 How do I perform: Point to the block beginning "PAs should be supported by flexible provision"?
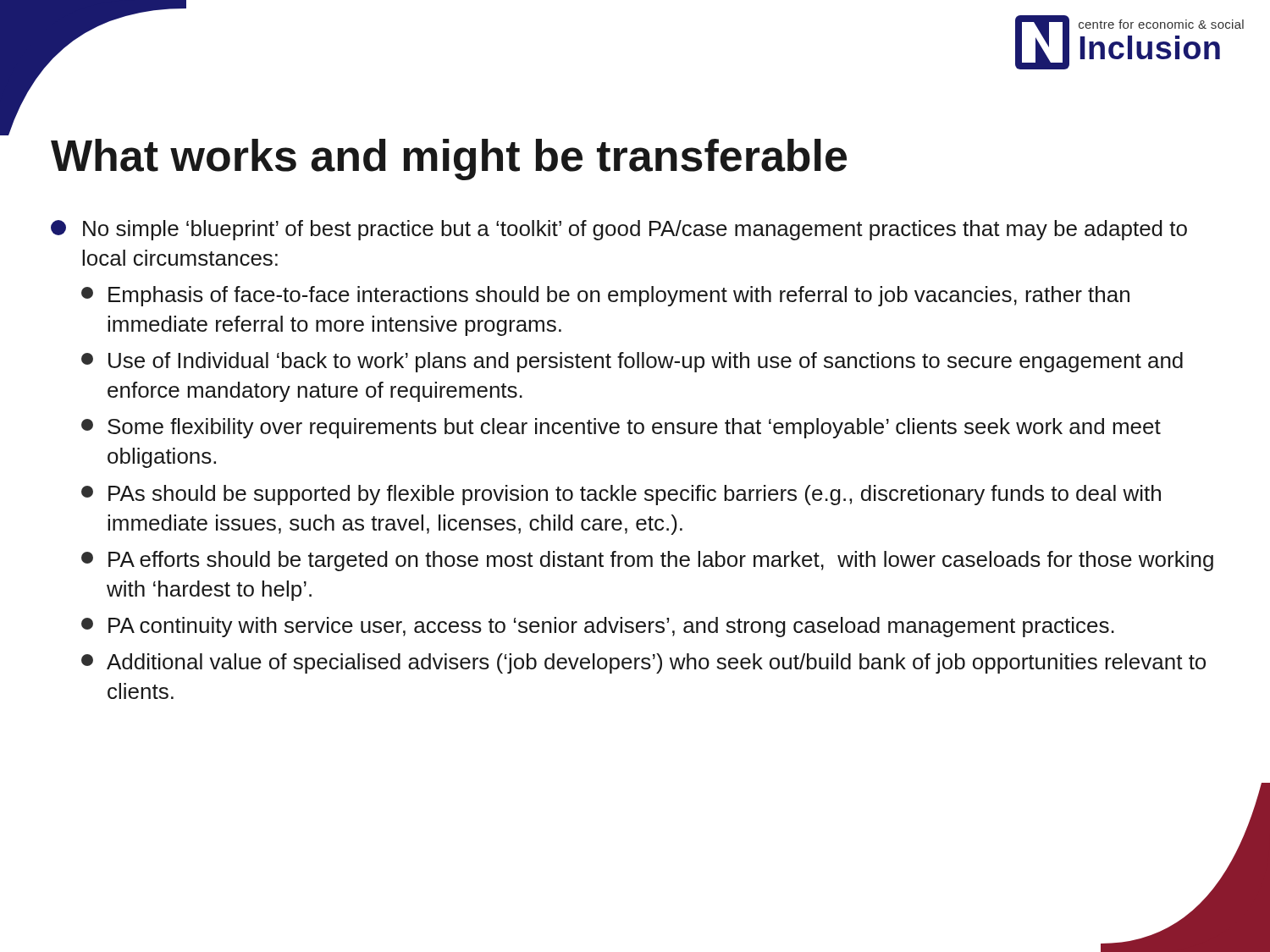tap(659, 508)
